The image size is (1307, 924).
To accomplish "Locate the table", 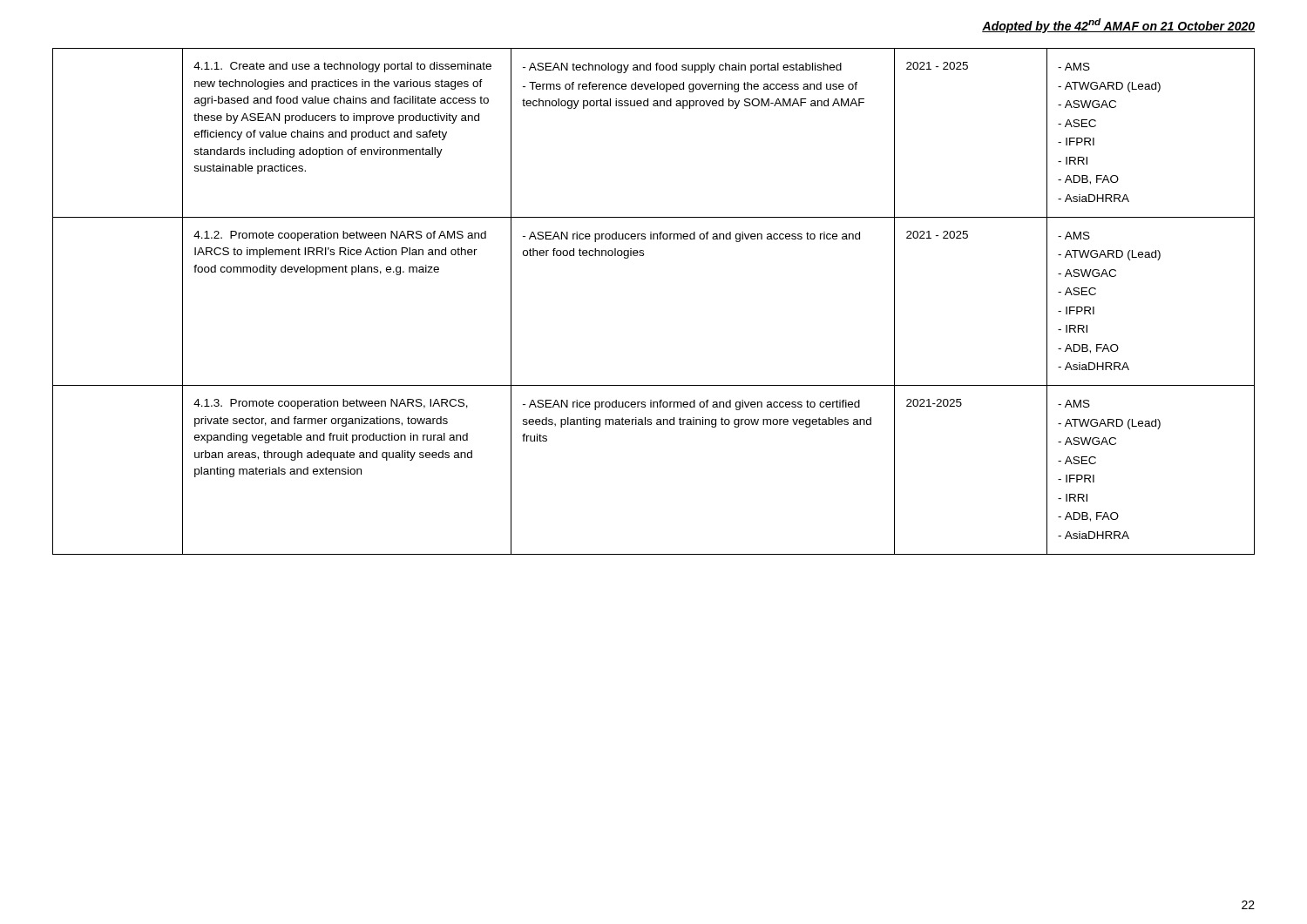I will (654, 469).
